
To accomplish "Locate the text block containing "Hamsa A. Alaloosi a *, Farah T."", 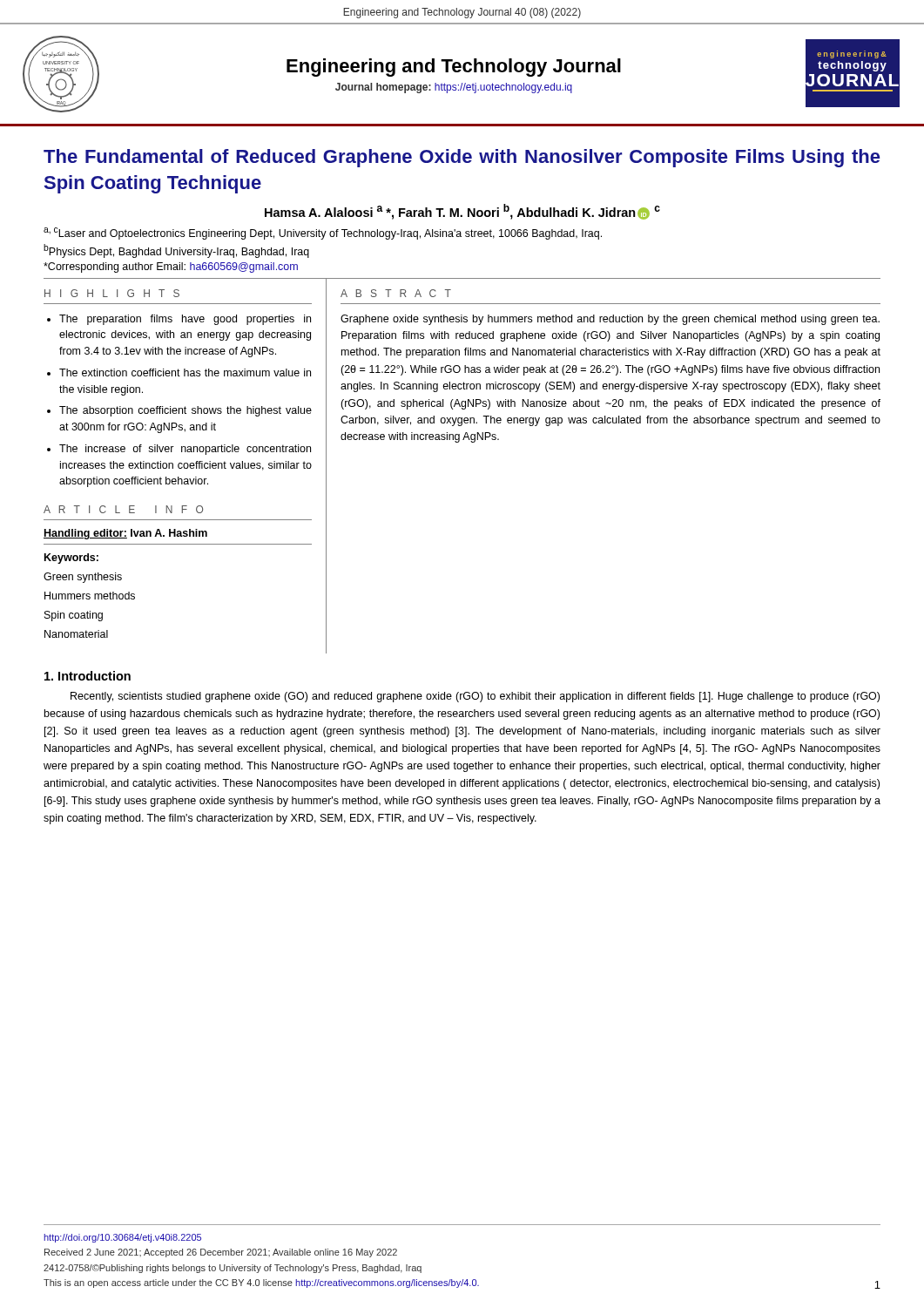I will click(462, 211).
